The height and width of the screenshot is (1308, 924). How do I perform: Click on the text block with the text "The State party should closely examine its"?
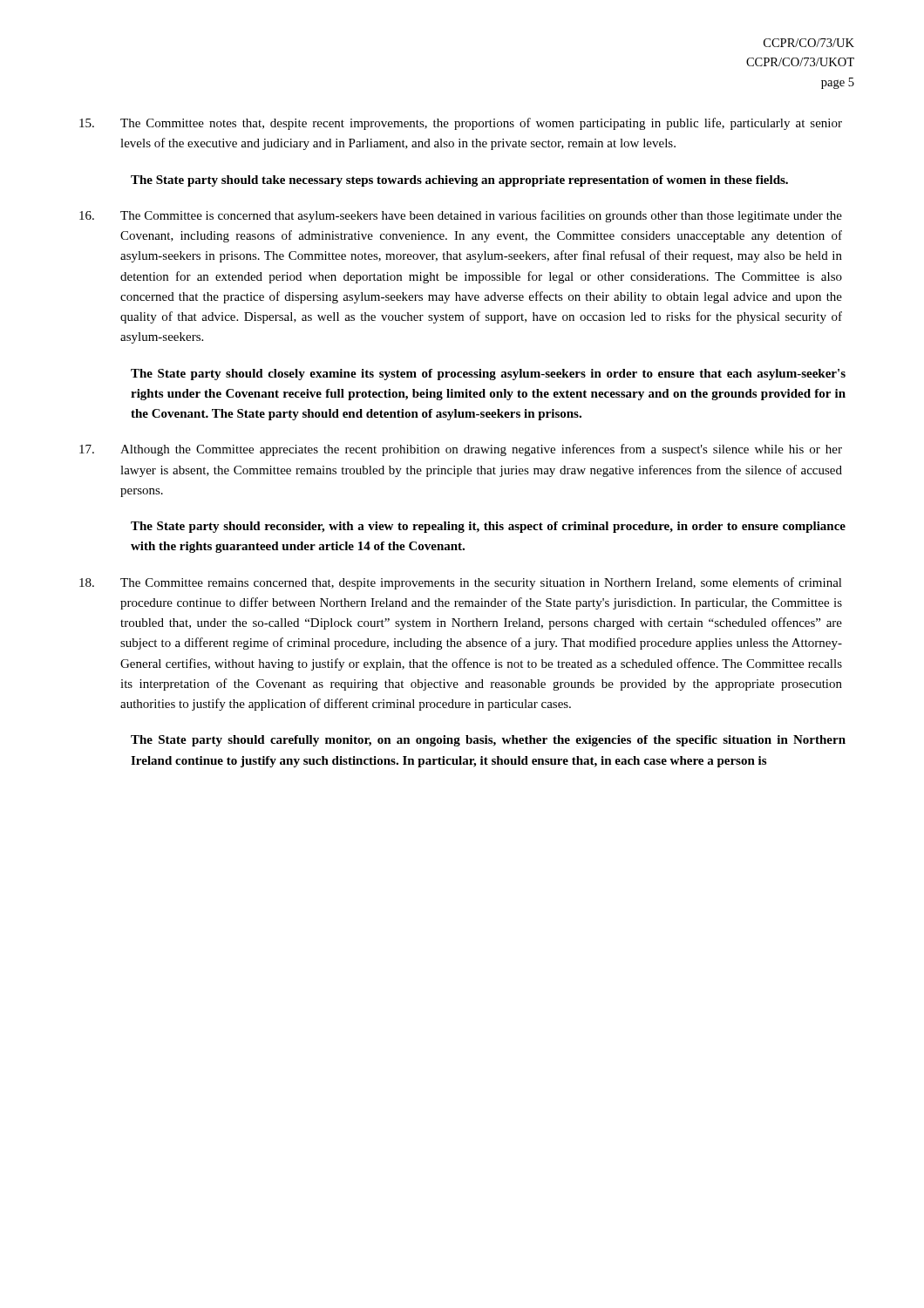488,393
